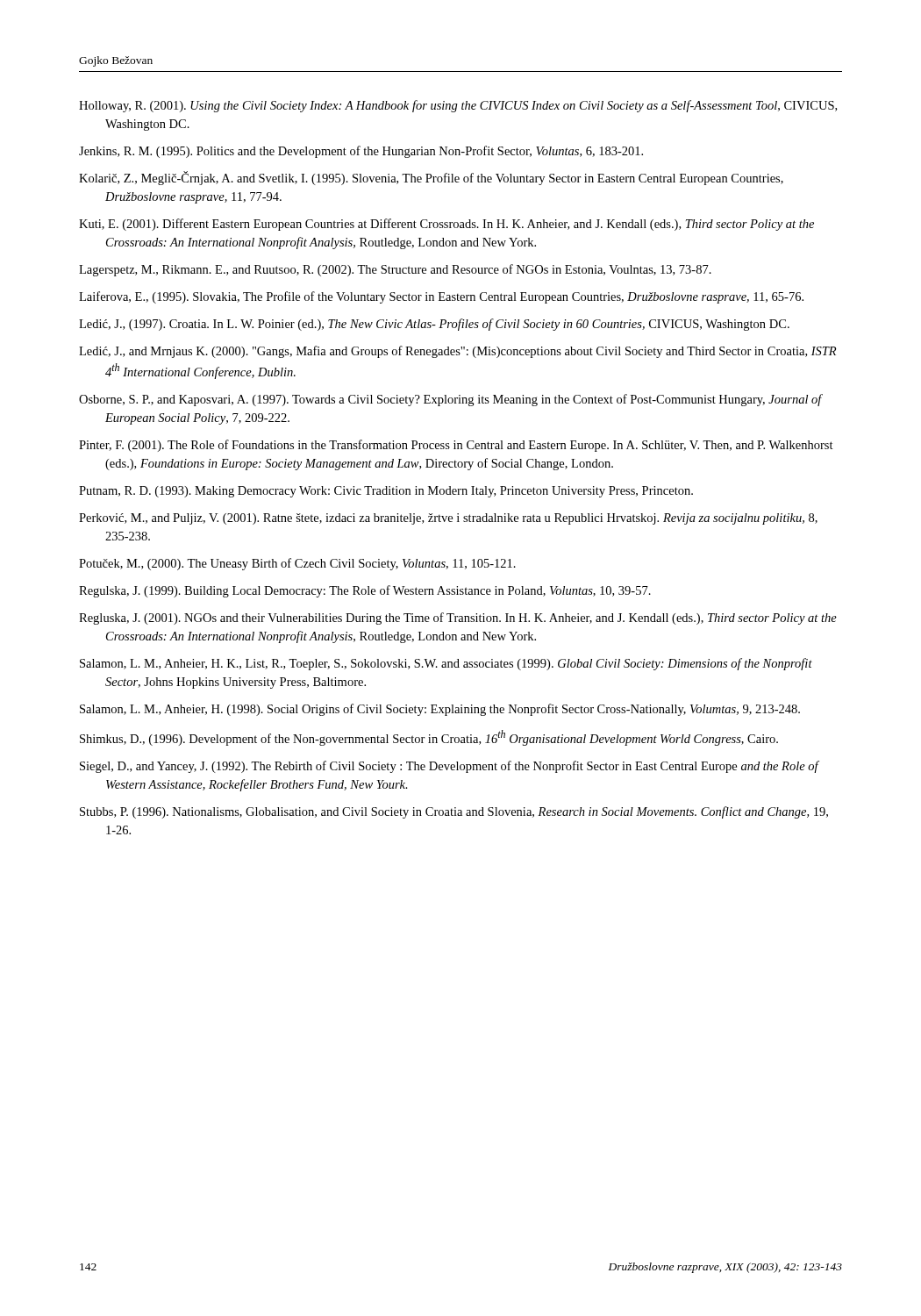This screenshot has height=1316, width=921.
Task: Find the element starting "Ledić, J., (1997). Croatia. In L. W. Poinier"
Action: [434, 324]
